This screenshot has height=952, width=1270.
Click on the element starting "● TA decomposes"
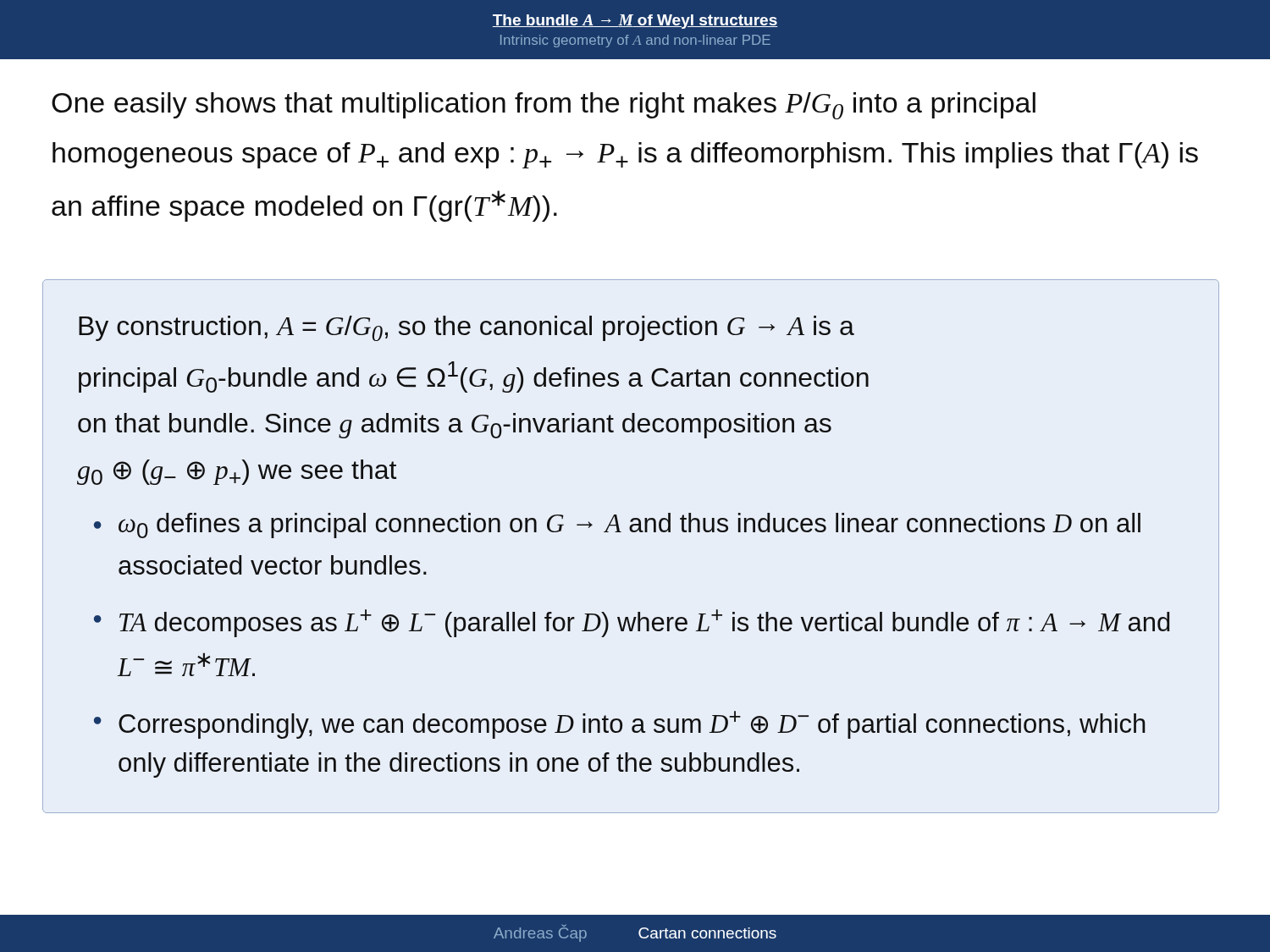coord(638,643)
